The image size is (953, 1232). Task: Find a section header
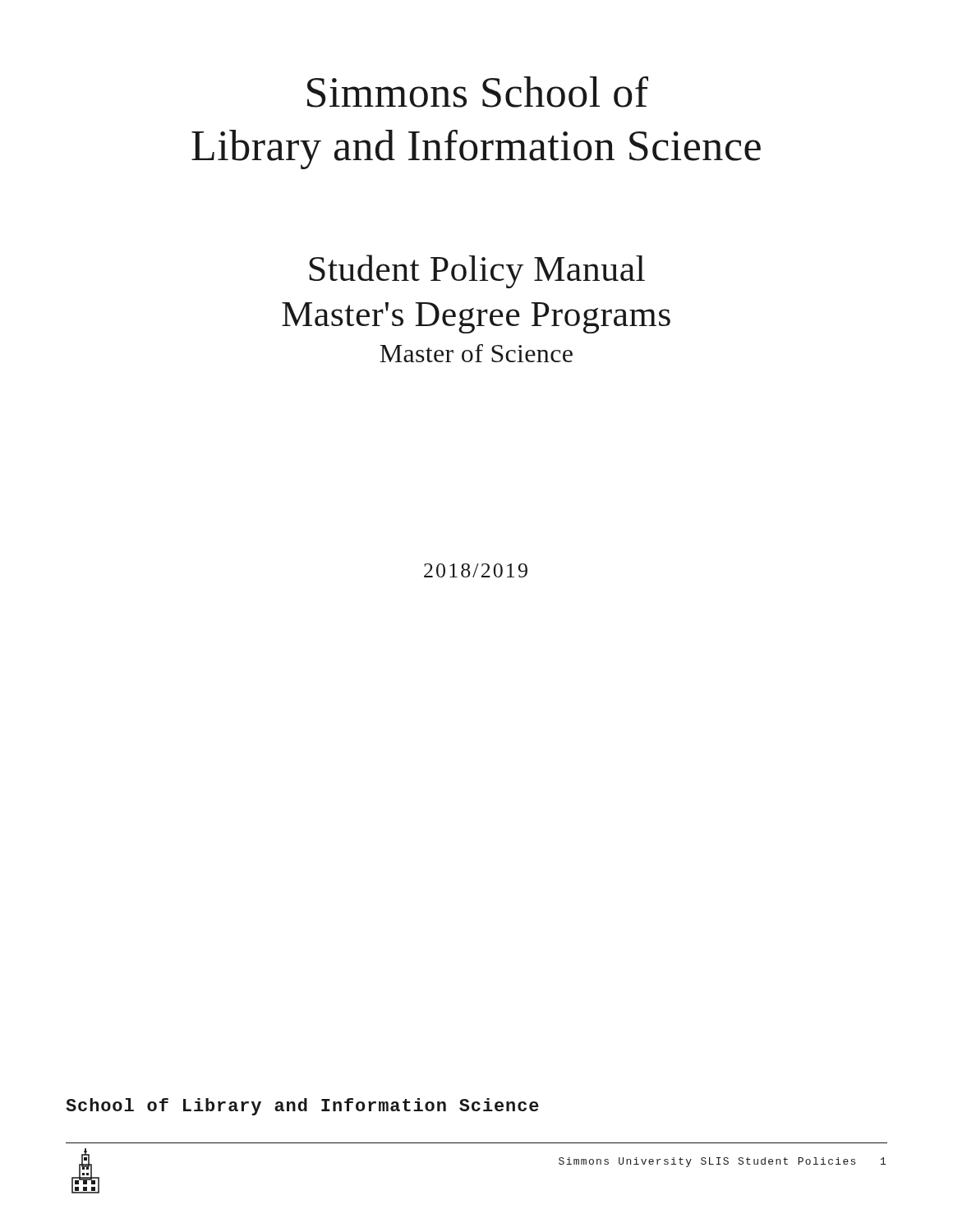coord(303,1107)
